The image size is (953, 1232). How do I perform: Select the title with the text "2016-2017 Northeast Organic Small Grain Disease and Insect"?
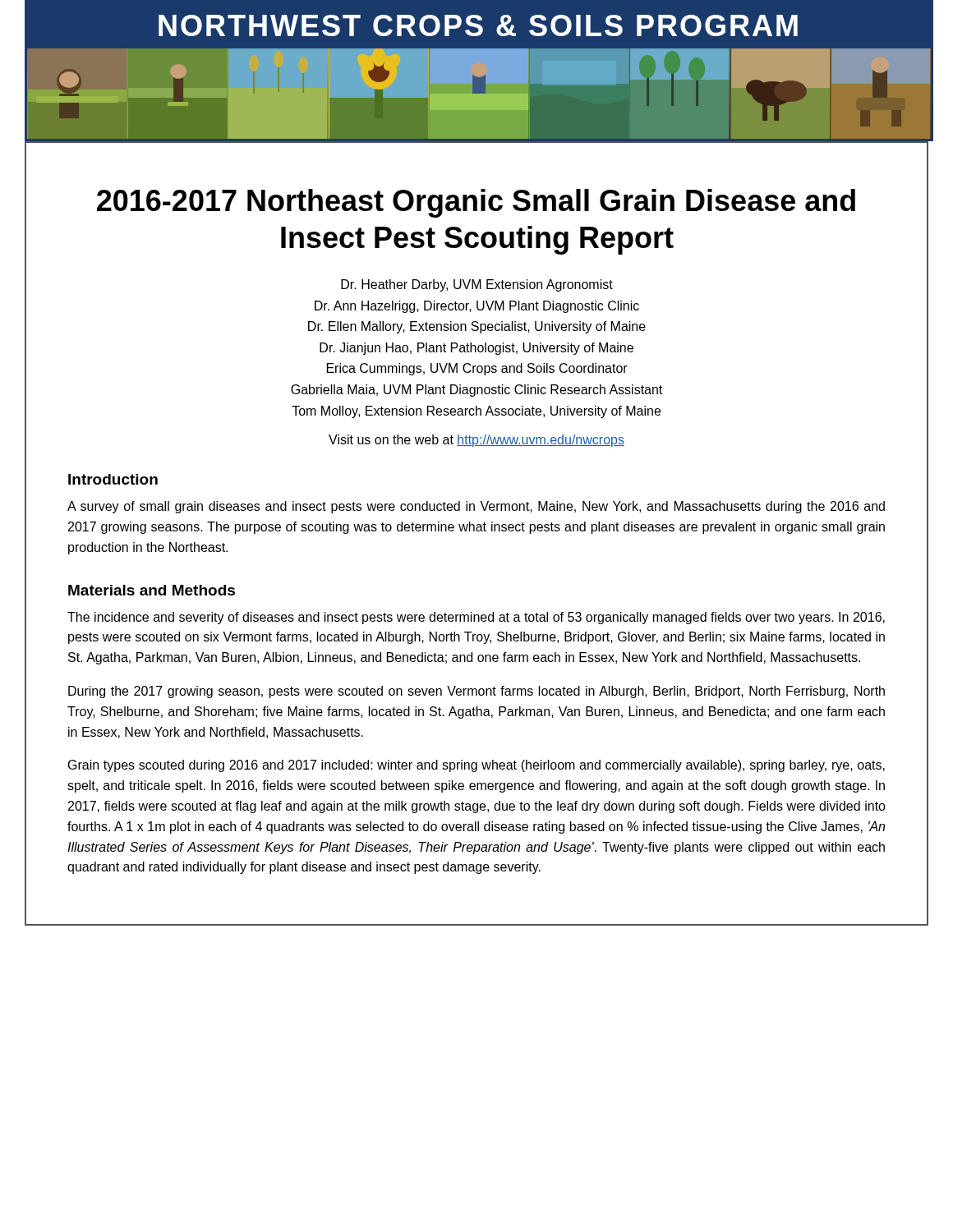click(x=476, y=219)
